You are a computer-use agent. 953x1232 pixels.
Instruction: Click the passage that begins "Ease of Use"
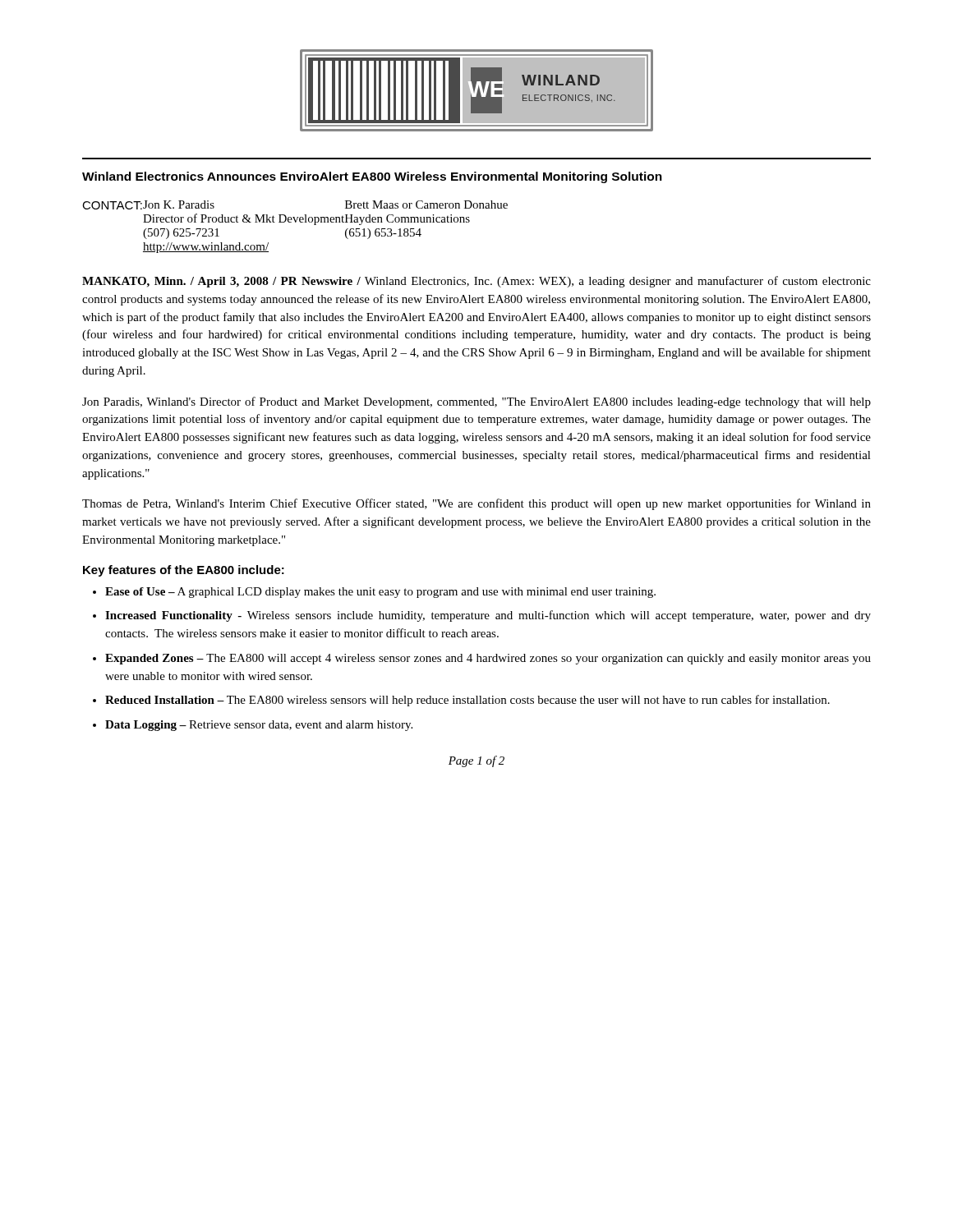click(381, 591)
